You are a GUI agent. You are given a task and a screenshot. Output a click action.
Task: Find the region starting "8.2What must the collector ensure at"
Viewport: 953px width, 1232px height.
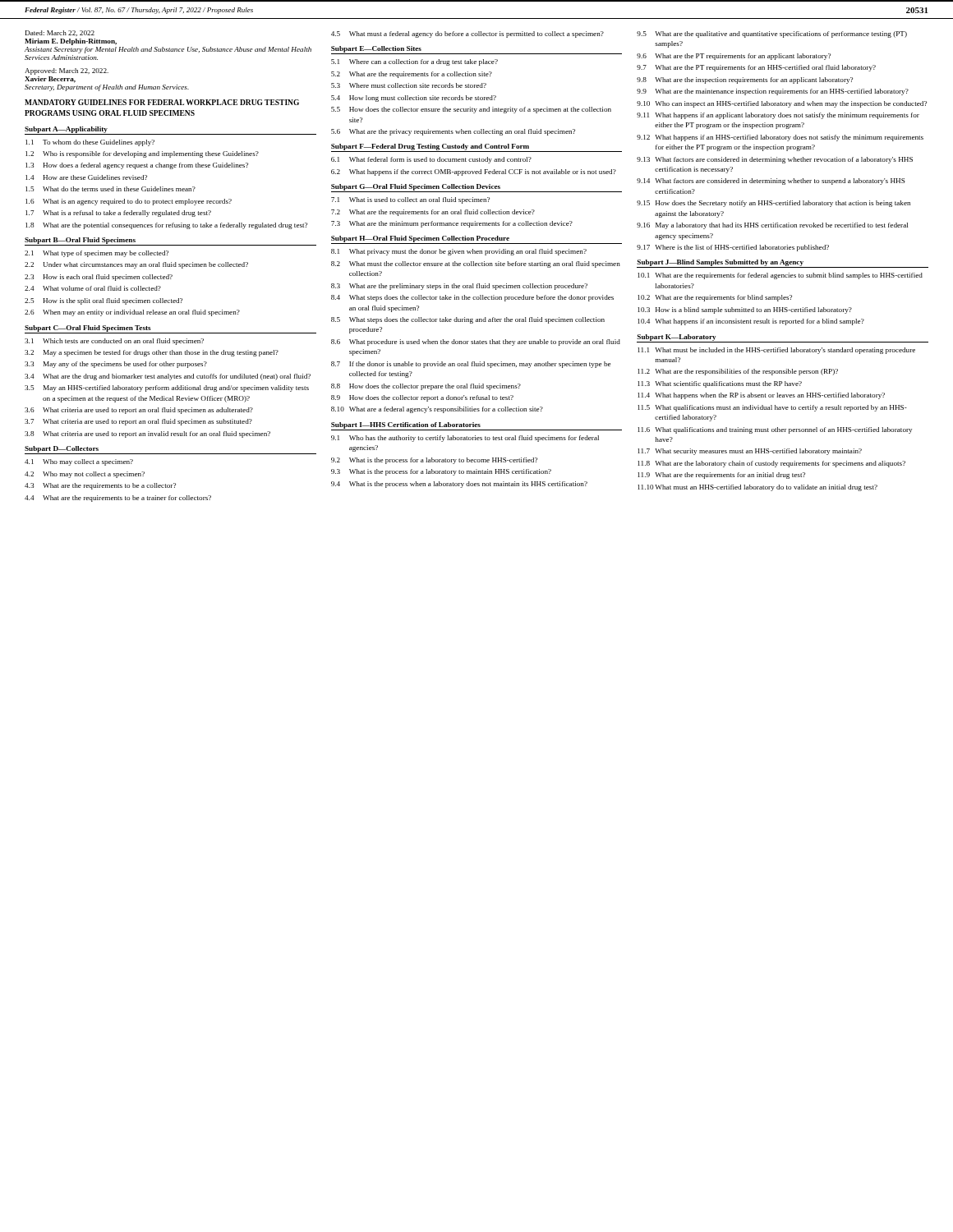(476, 269)
